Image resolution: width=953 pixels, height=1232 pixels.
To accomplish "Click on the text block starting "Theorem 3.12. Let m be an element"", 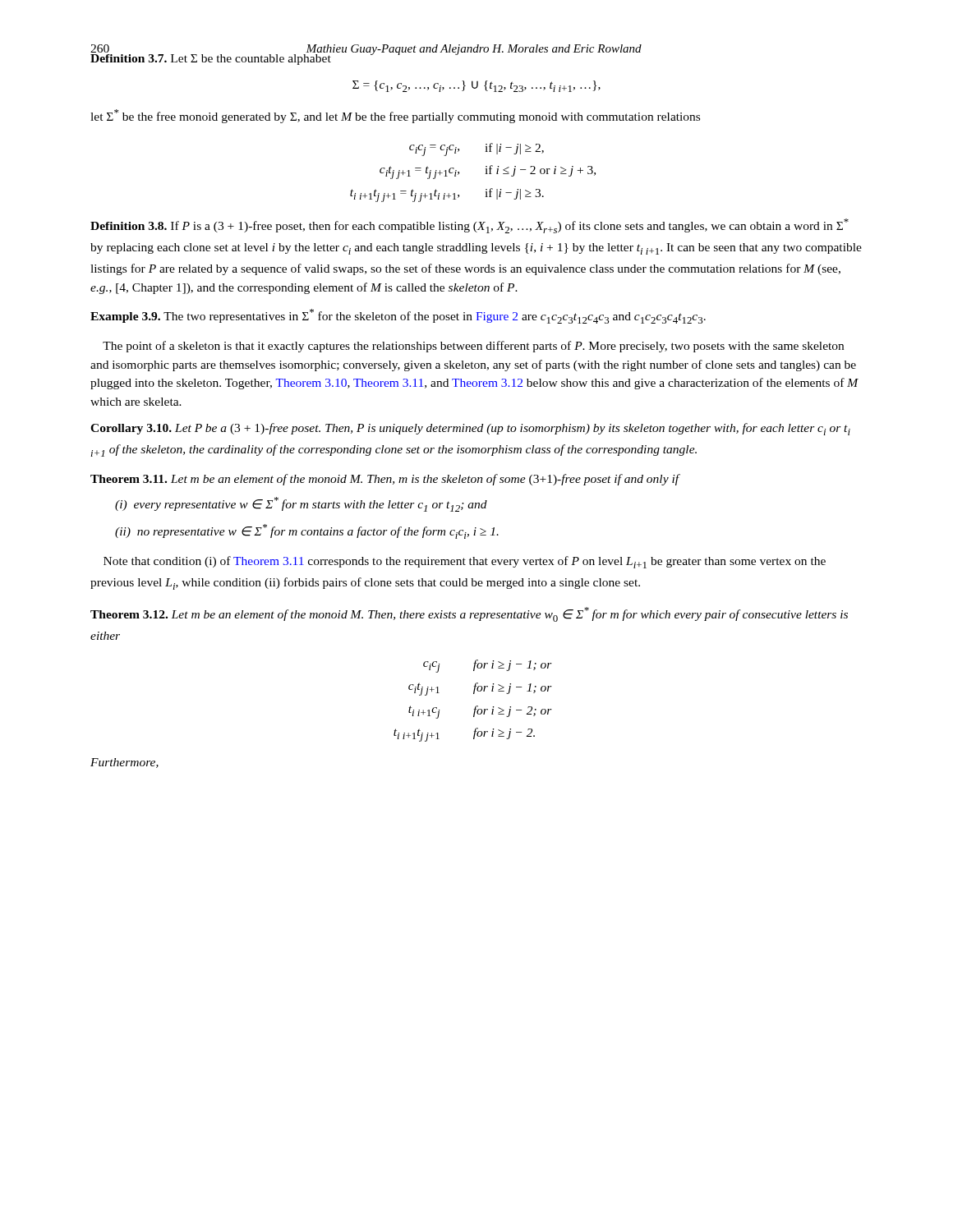I will (x=469, y=623).
